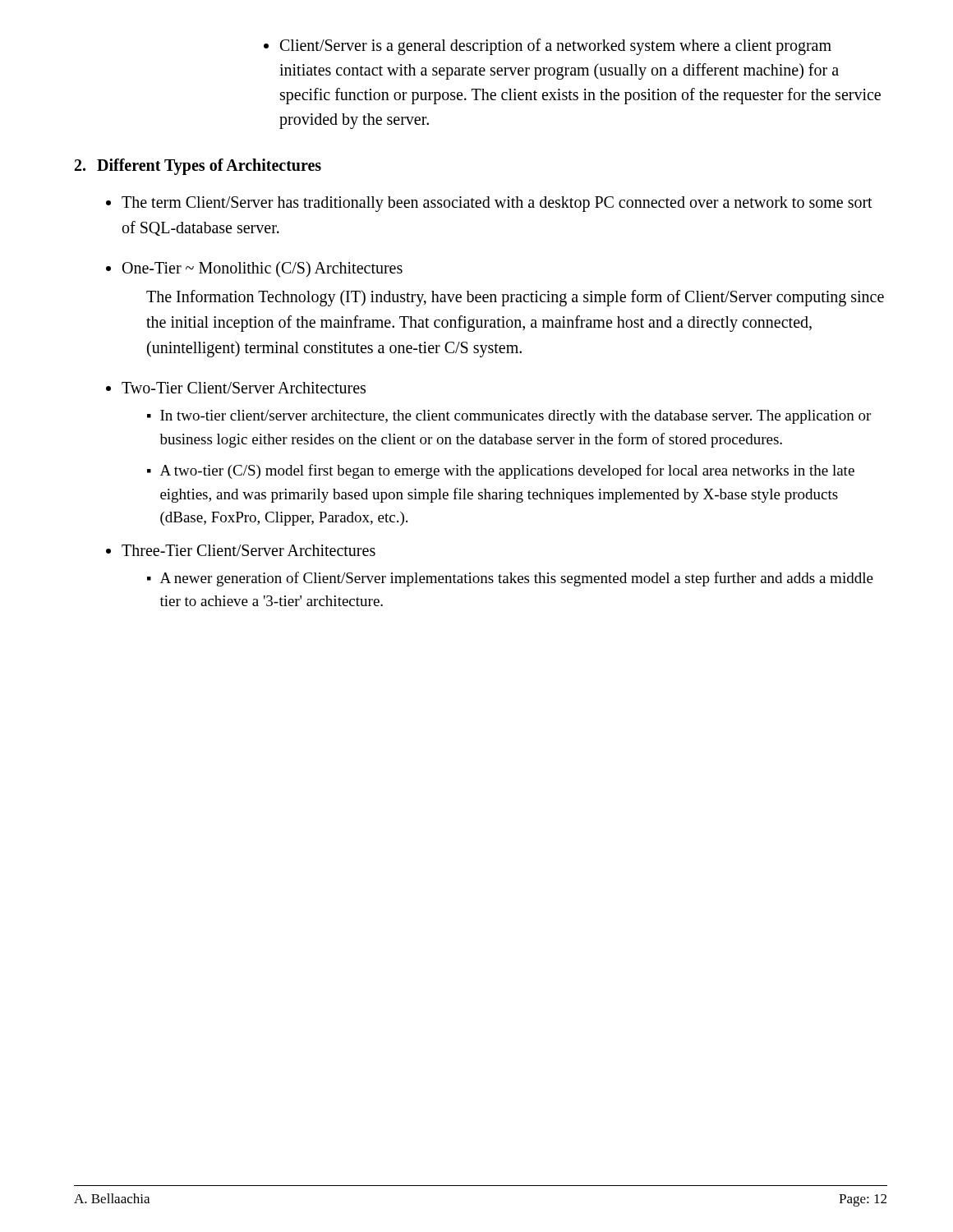The width and height of the screenshot is (953, 1232).
Task: Find the list item that says "A newer generation of Client/Server implementations takes"
Action: point(523,590)
